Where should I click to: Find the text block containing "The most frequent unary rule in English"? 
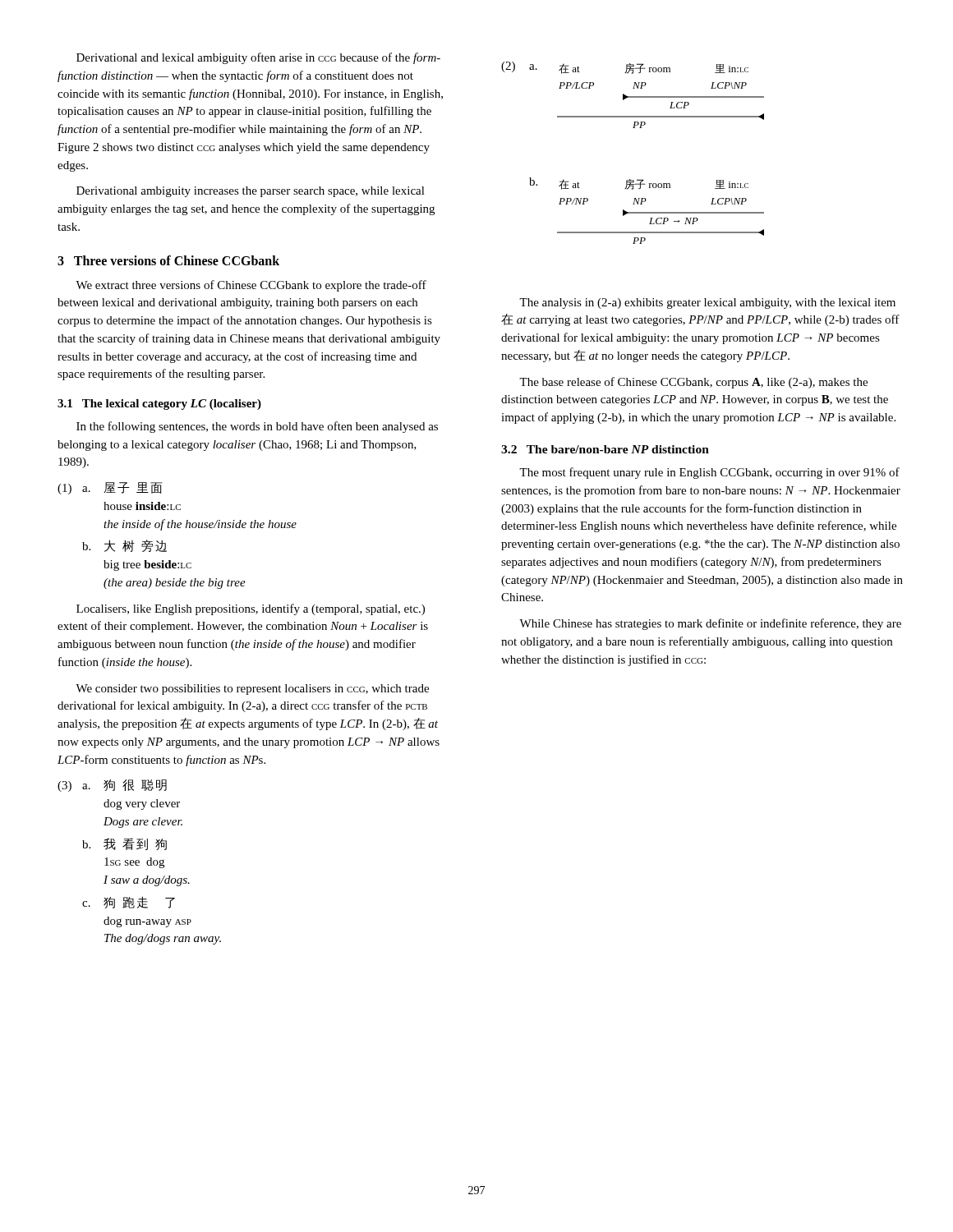702,567
